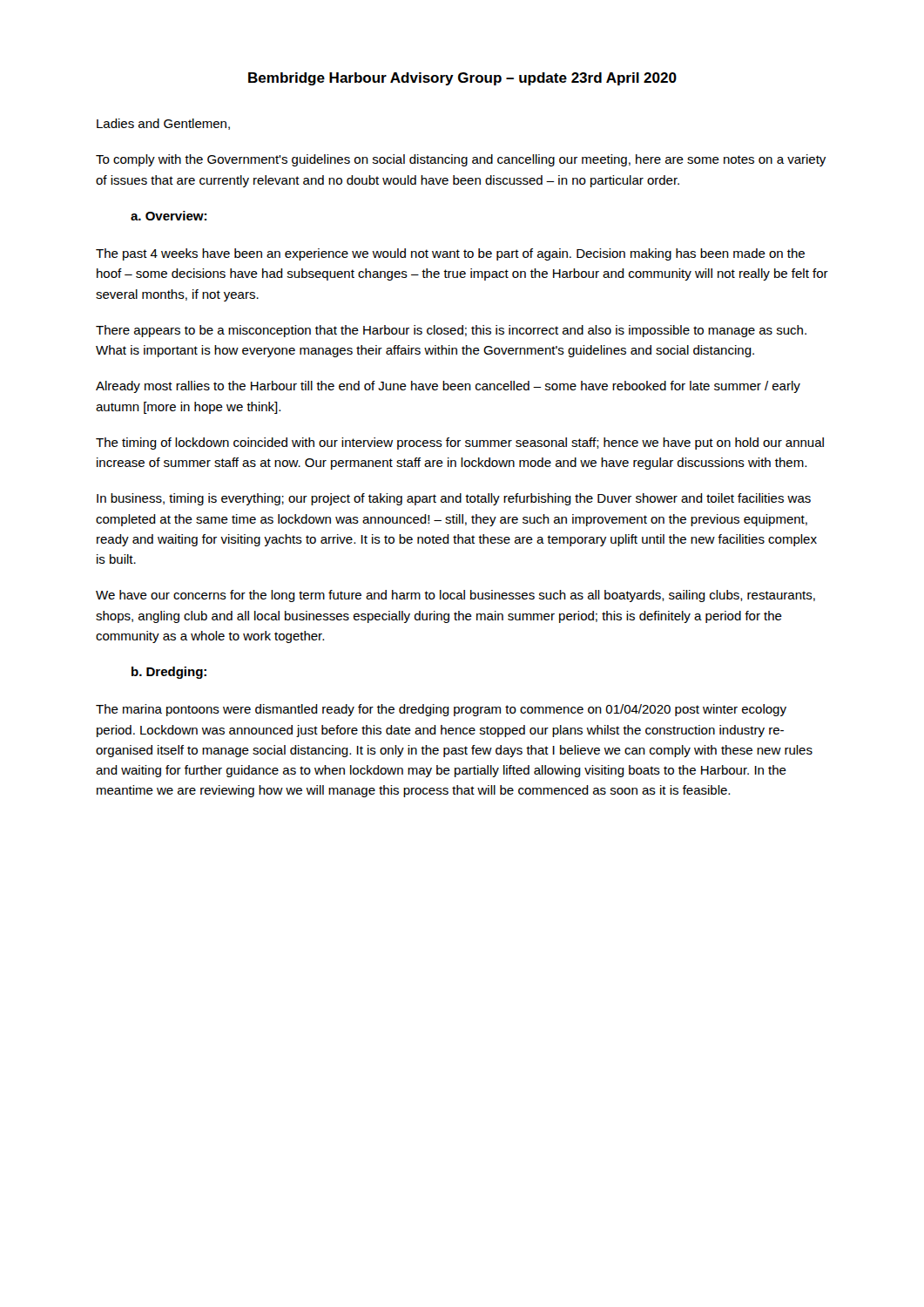Point to the text block starting "There appears to be a misconception that"
Viewport: 924px width, 1307px height.
pos(452,340)
